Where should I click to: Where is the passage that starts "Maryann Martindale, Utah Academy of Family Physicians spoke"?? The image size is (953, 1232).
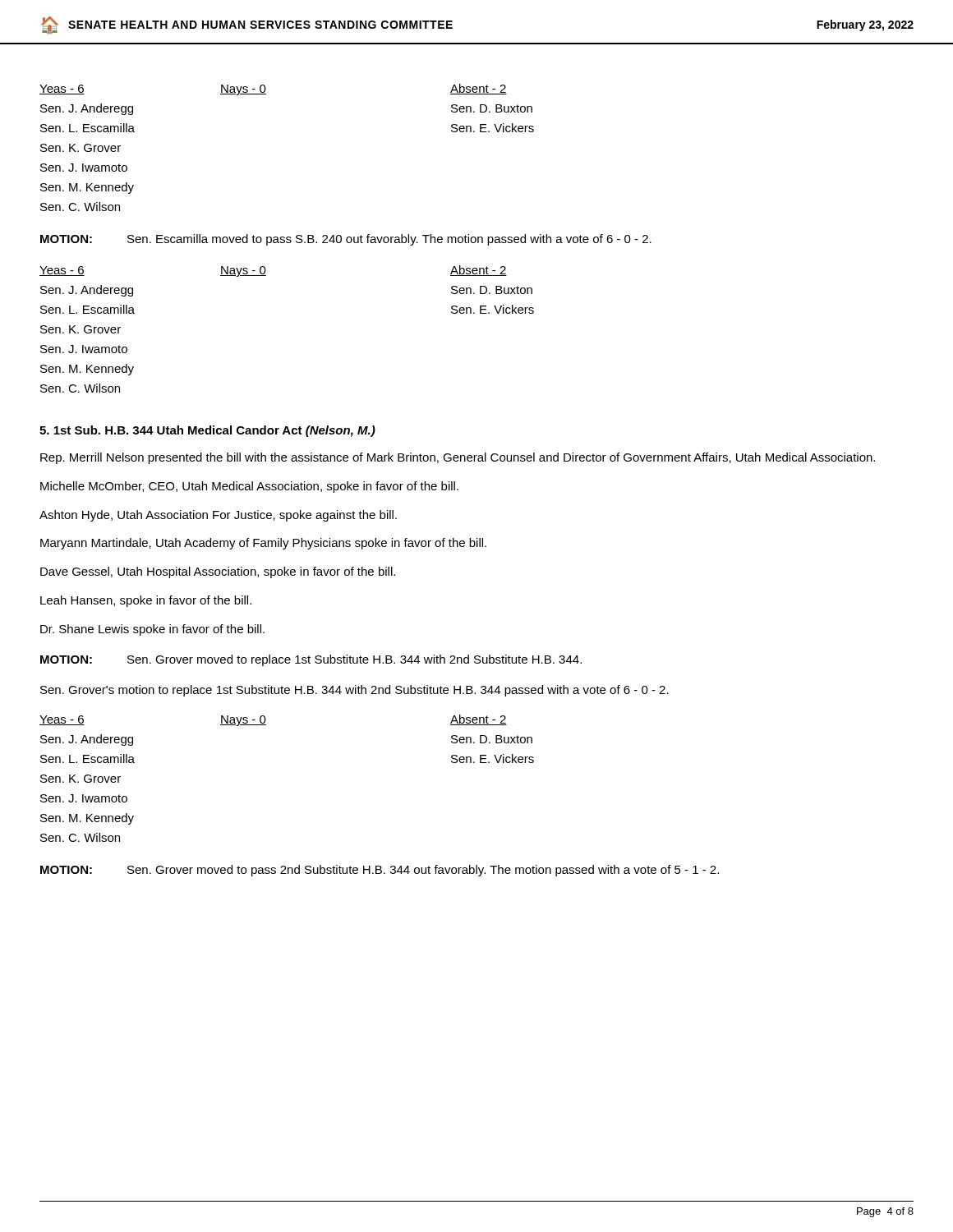click(x=263, y=543)
